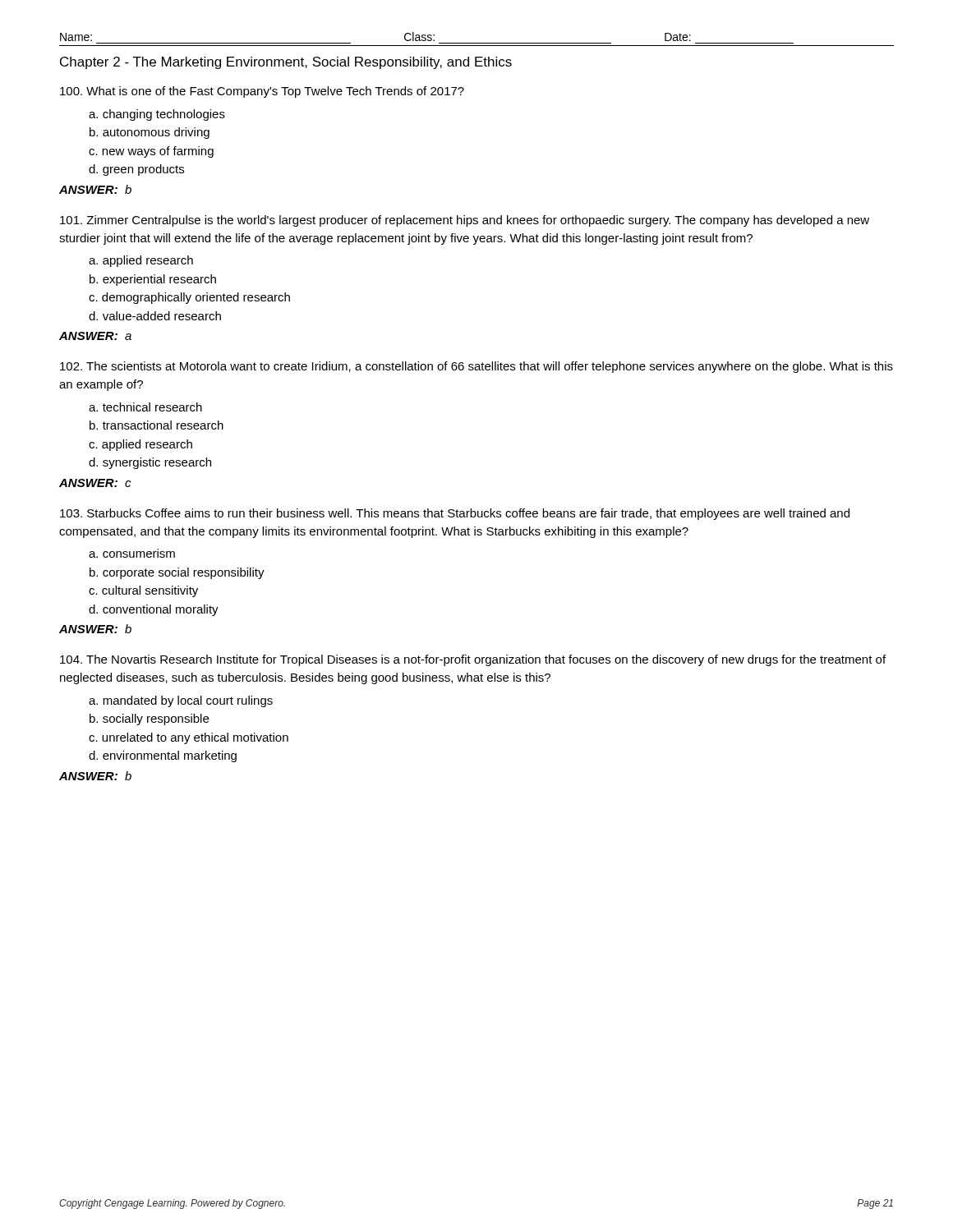Select the block starting "Zimmer Centralpulse is the world's largest producer of"

[x=464, y=228]
